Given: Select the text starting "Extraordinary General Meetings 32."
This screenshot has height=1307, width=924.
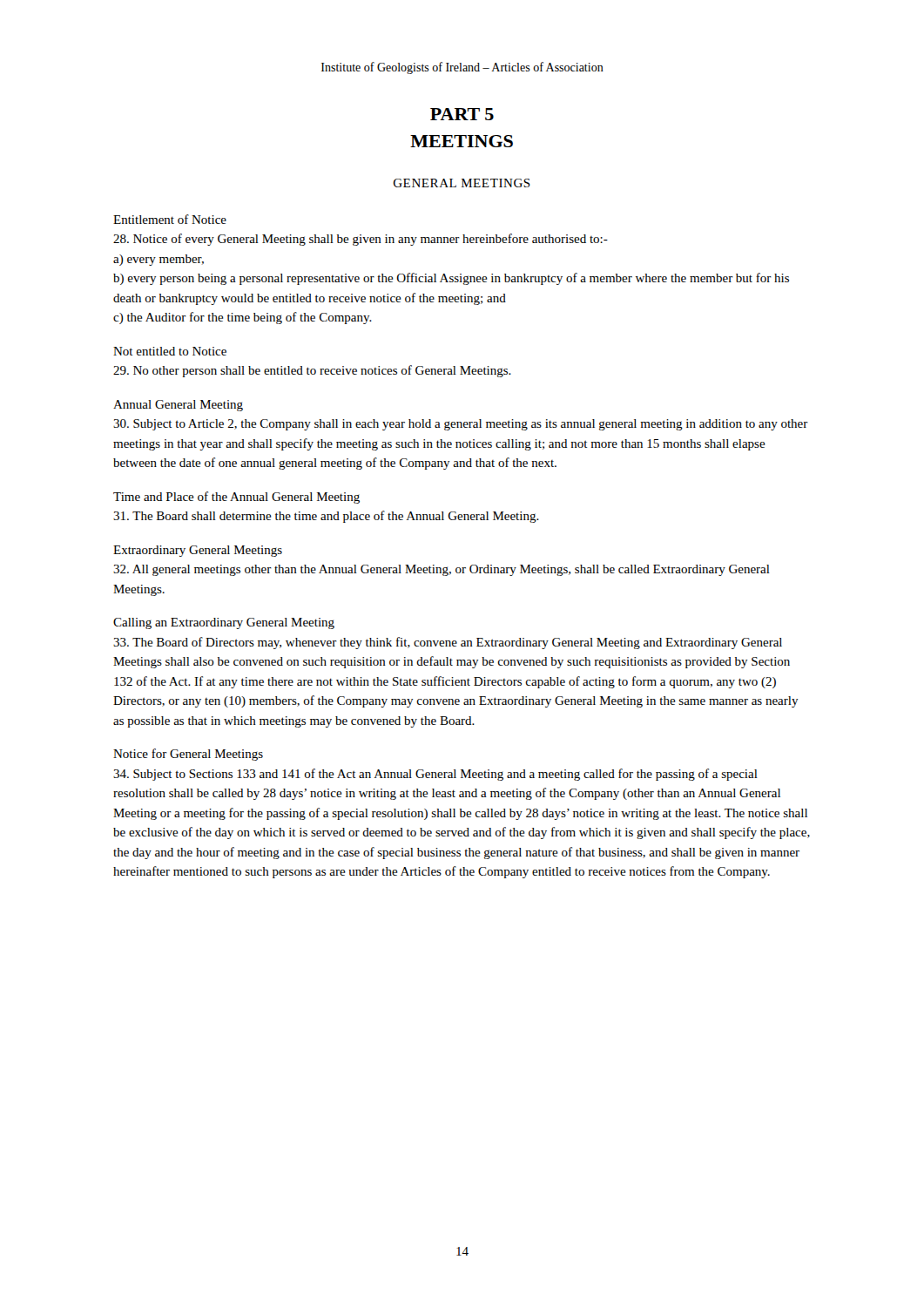Looking at the screenshot, I should (441, 569).
